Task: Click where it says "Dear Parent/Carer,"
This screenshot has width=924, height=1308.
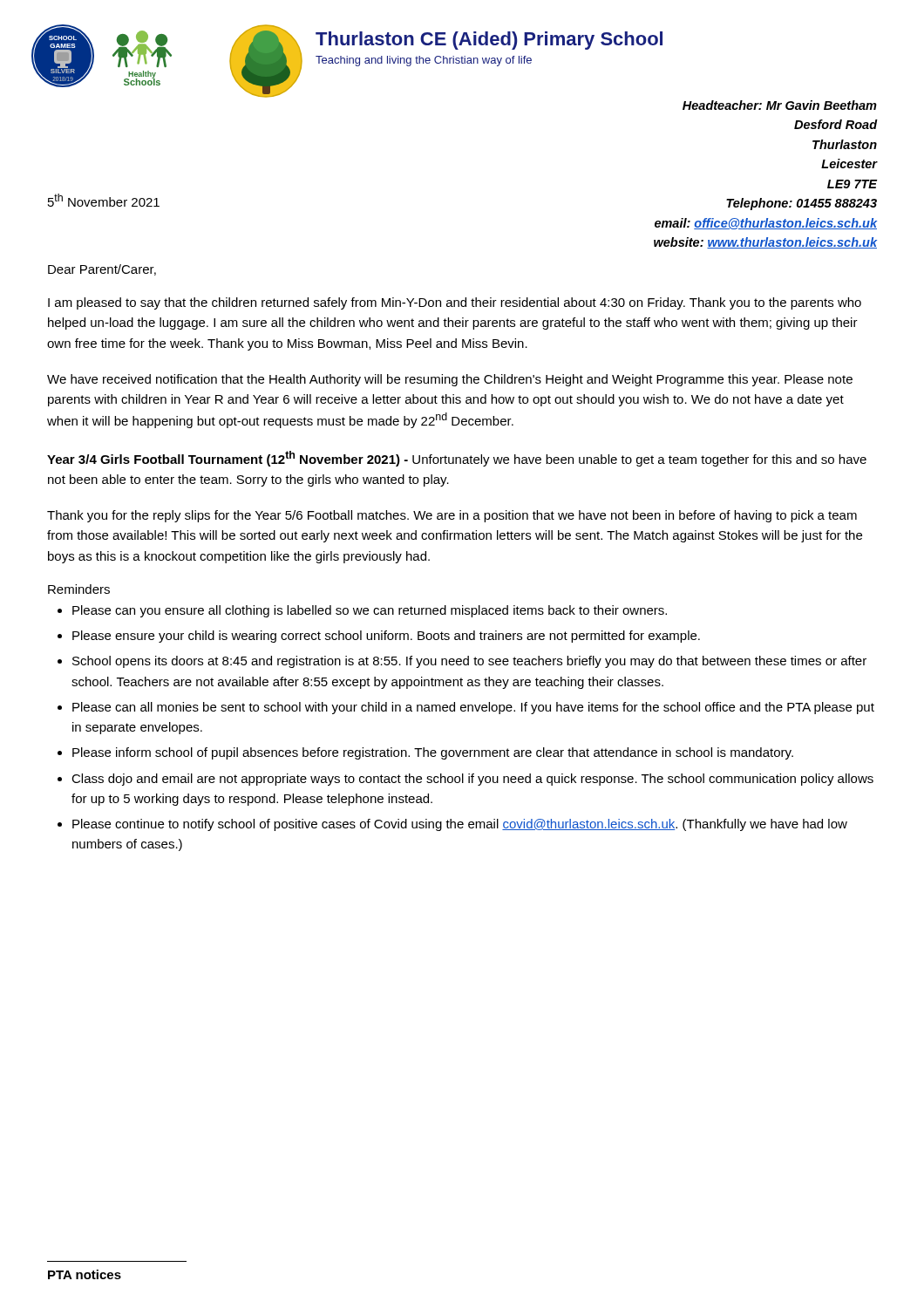Action: [x=102, y=269]
